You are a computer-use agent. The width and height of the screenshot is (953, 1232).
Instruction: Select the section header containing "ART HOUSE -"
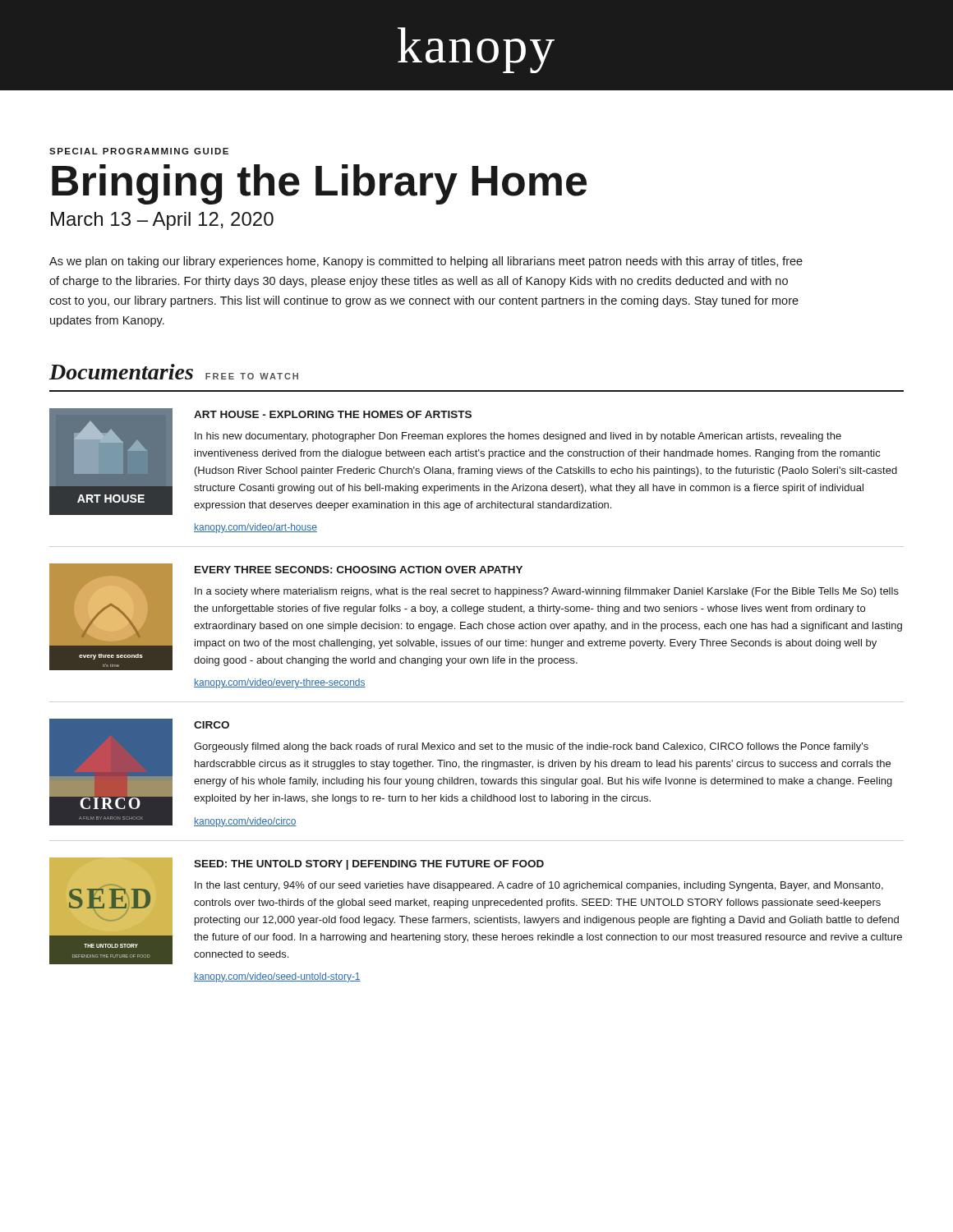pyautogui.click(x=333, y=414)
